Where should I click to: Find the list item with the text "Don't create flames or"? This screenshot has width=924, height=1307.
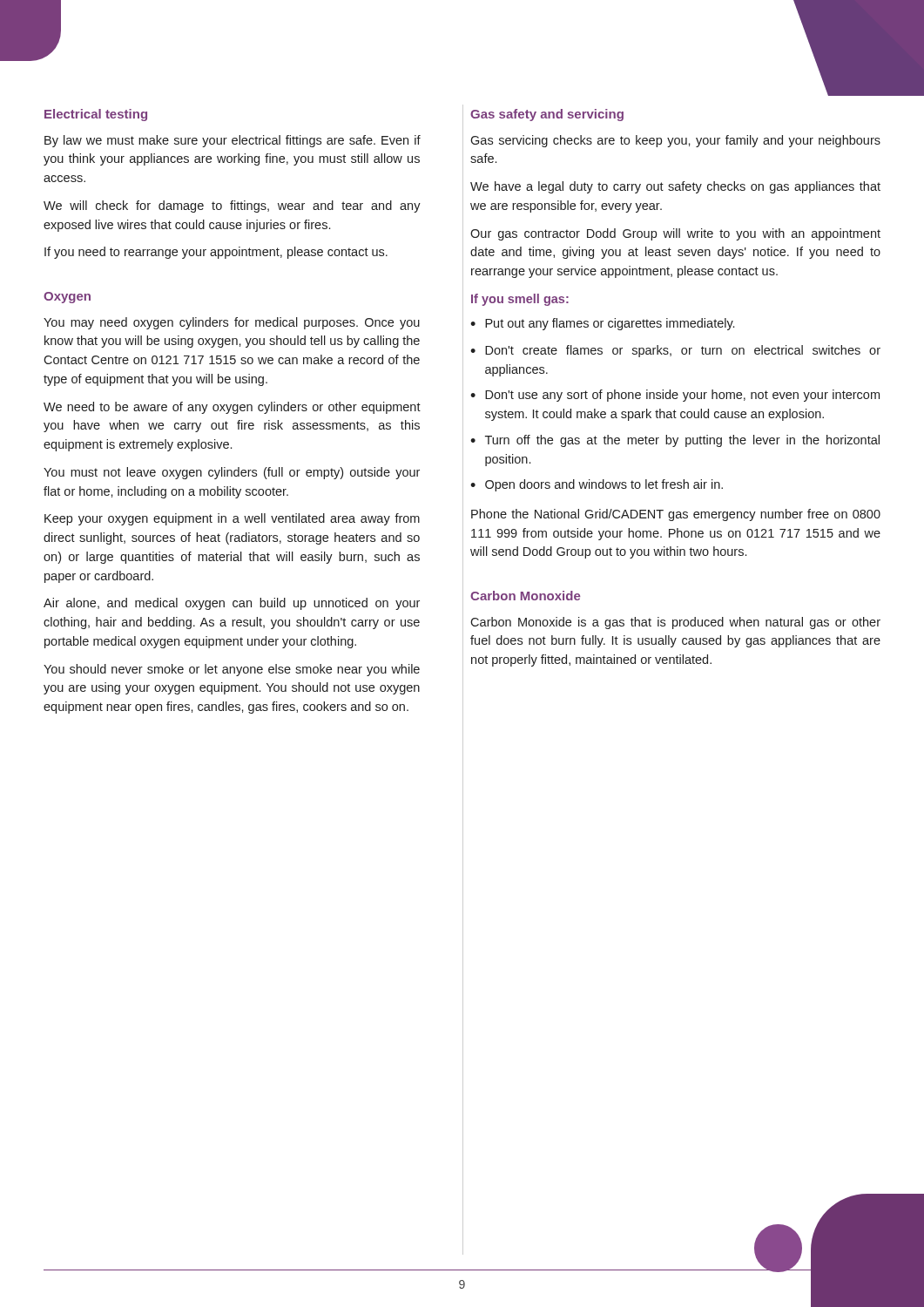click(683, 360)
